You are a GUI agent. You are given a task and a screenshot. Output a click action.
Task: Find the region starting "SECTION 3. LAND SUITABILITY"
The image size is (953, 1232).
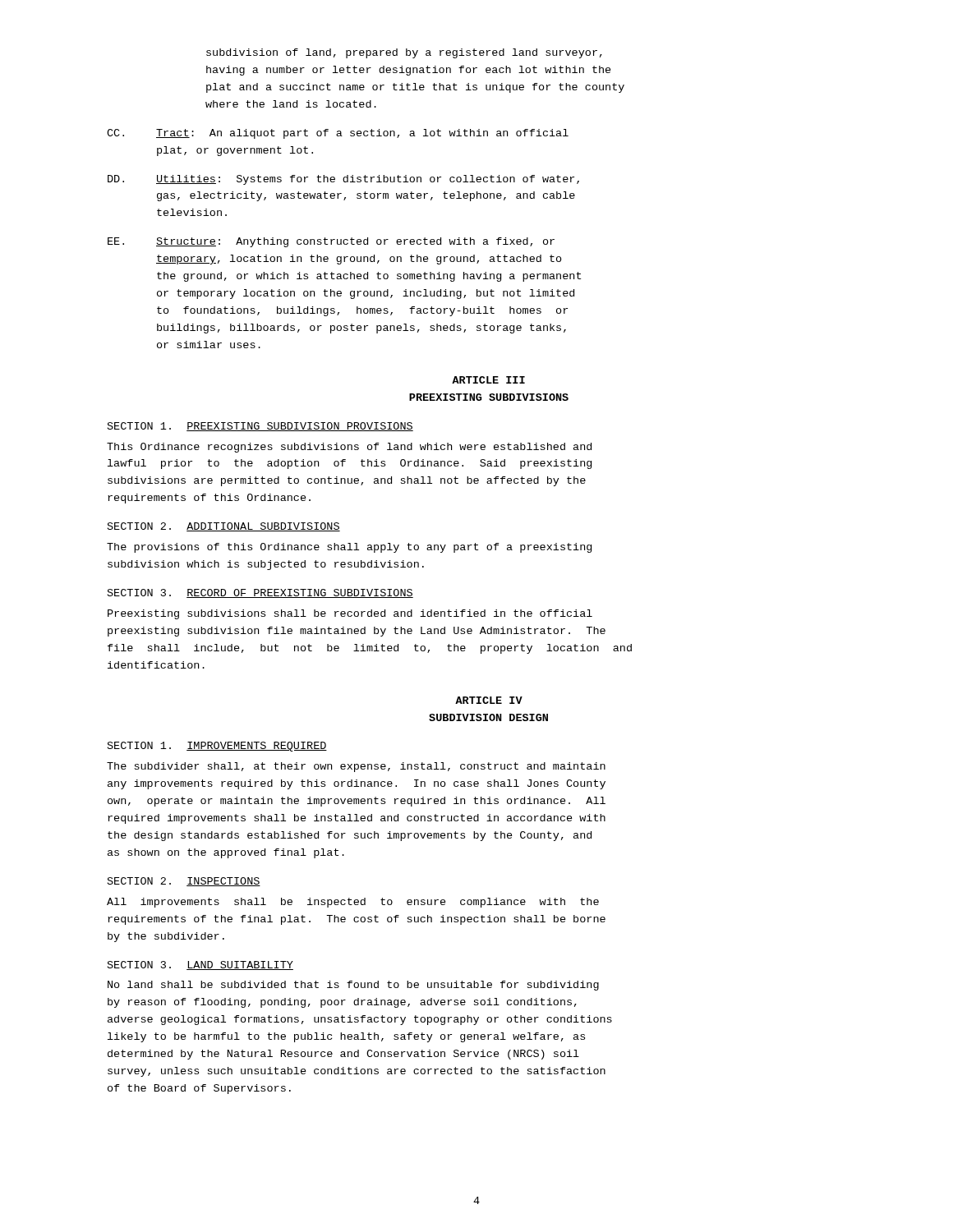[200, 965]
